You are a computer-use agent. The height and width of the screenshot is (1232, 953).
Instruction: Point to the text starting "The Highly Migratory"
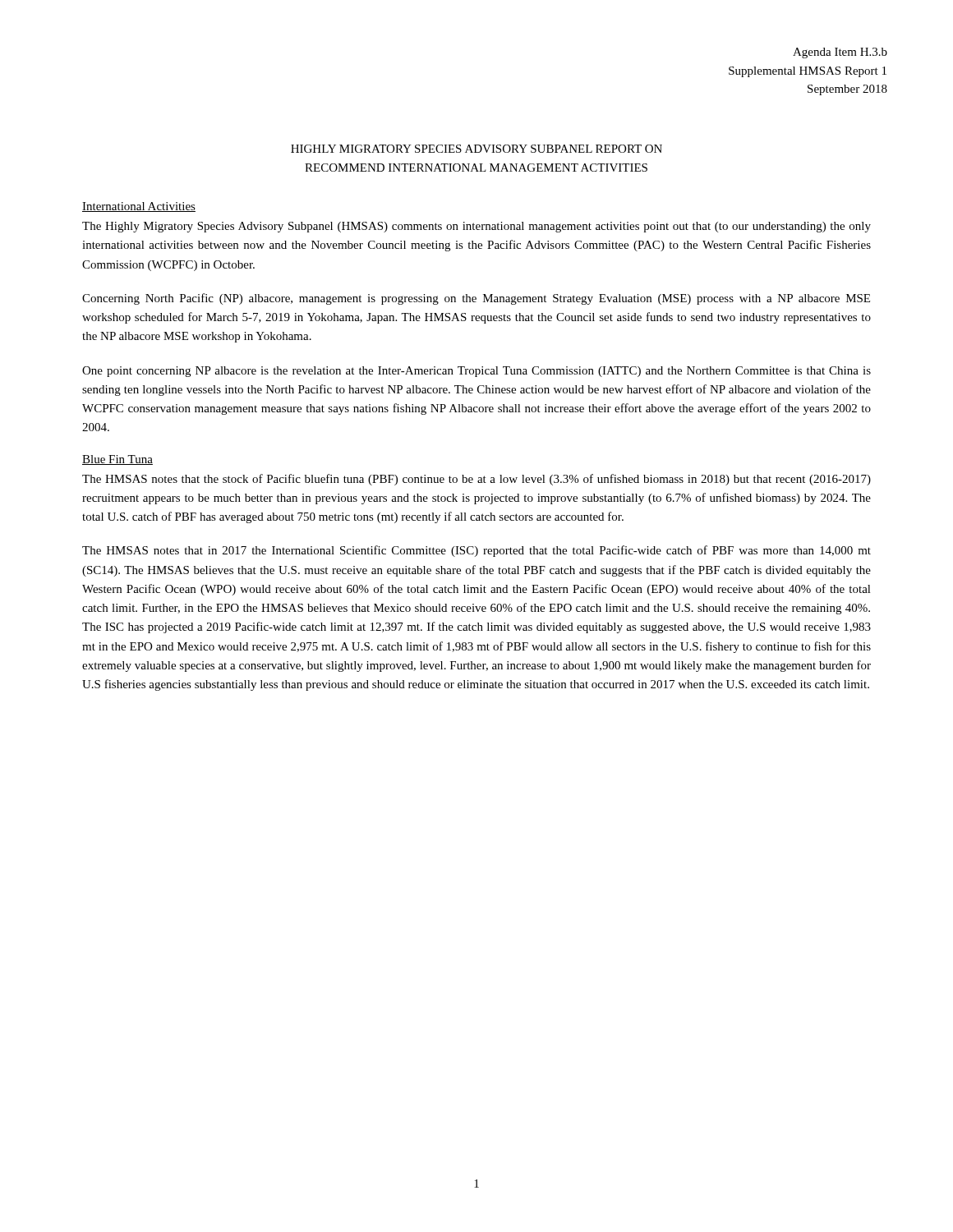476,245
